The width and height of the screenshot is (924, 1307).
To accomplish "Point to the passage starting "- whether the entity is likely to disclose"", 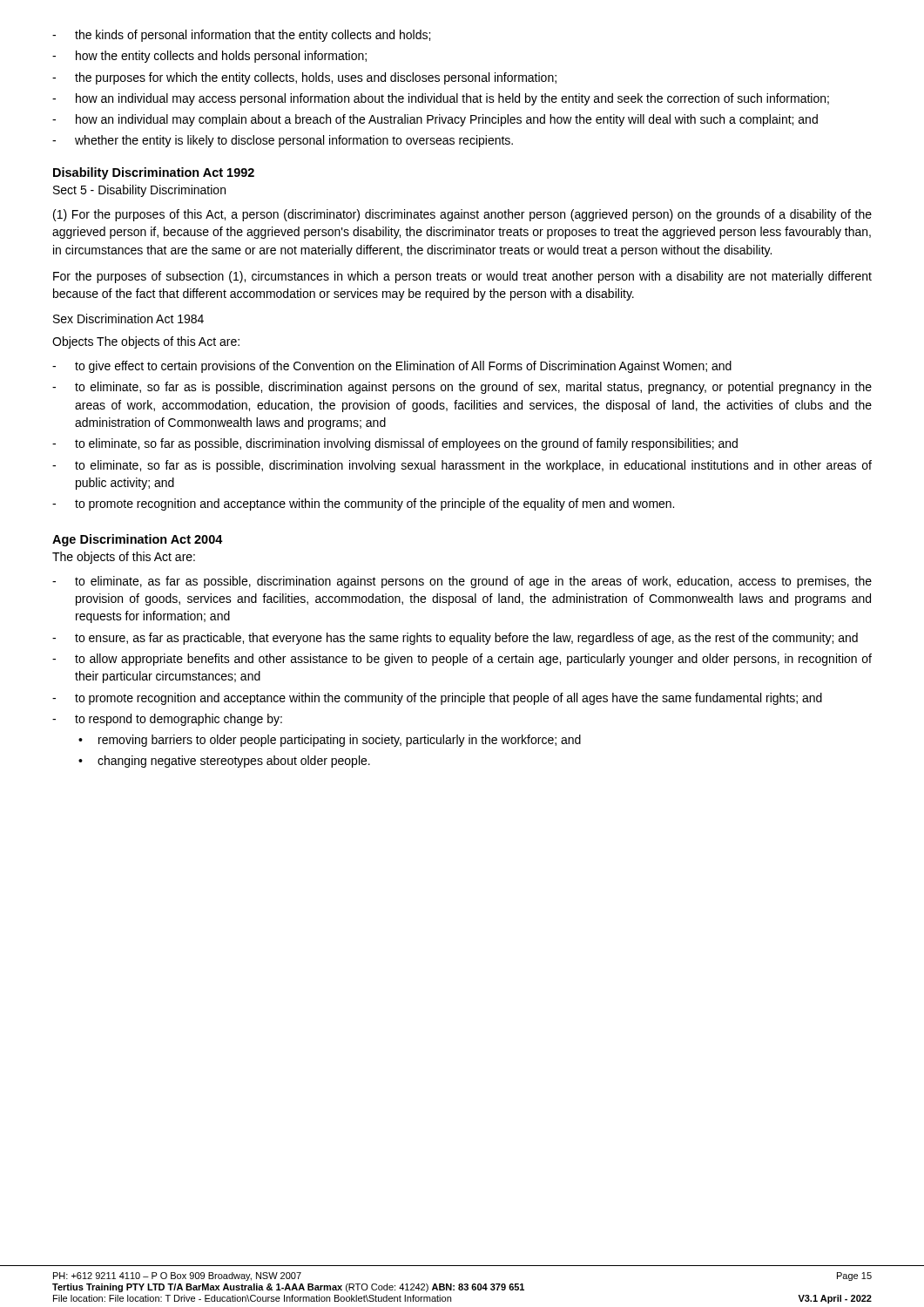I will (462, 141).
